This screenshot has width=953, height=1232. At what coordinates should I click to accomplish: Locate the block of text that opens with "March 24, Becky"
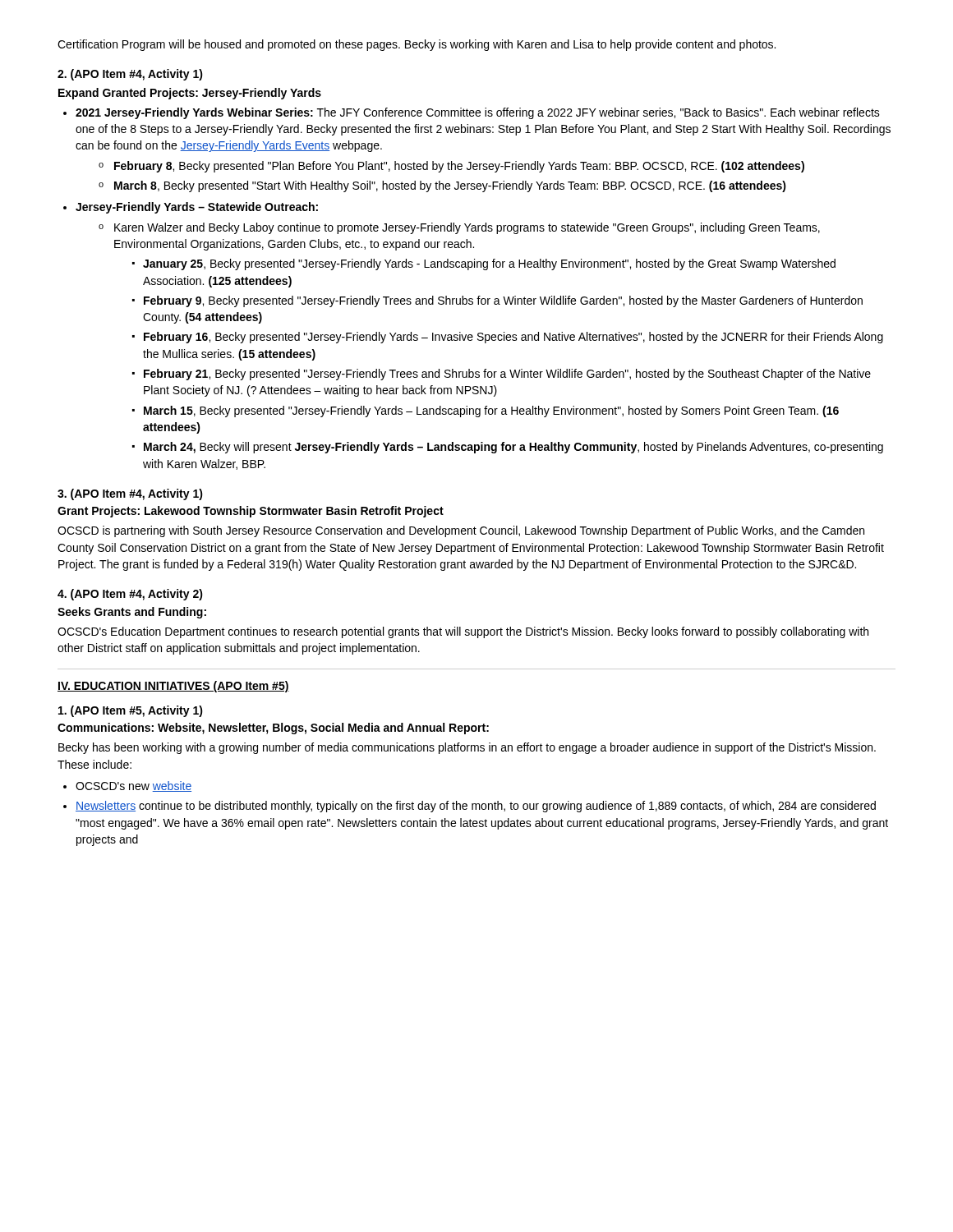513,455
